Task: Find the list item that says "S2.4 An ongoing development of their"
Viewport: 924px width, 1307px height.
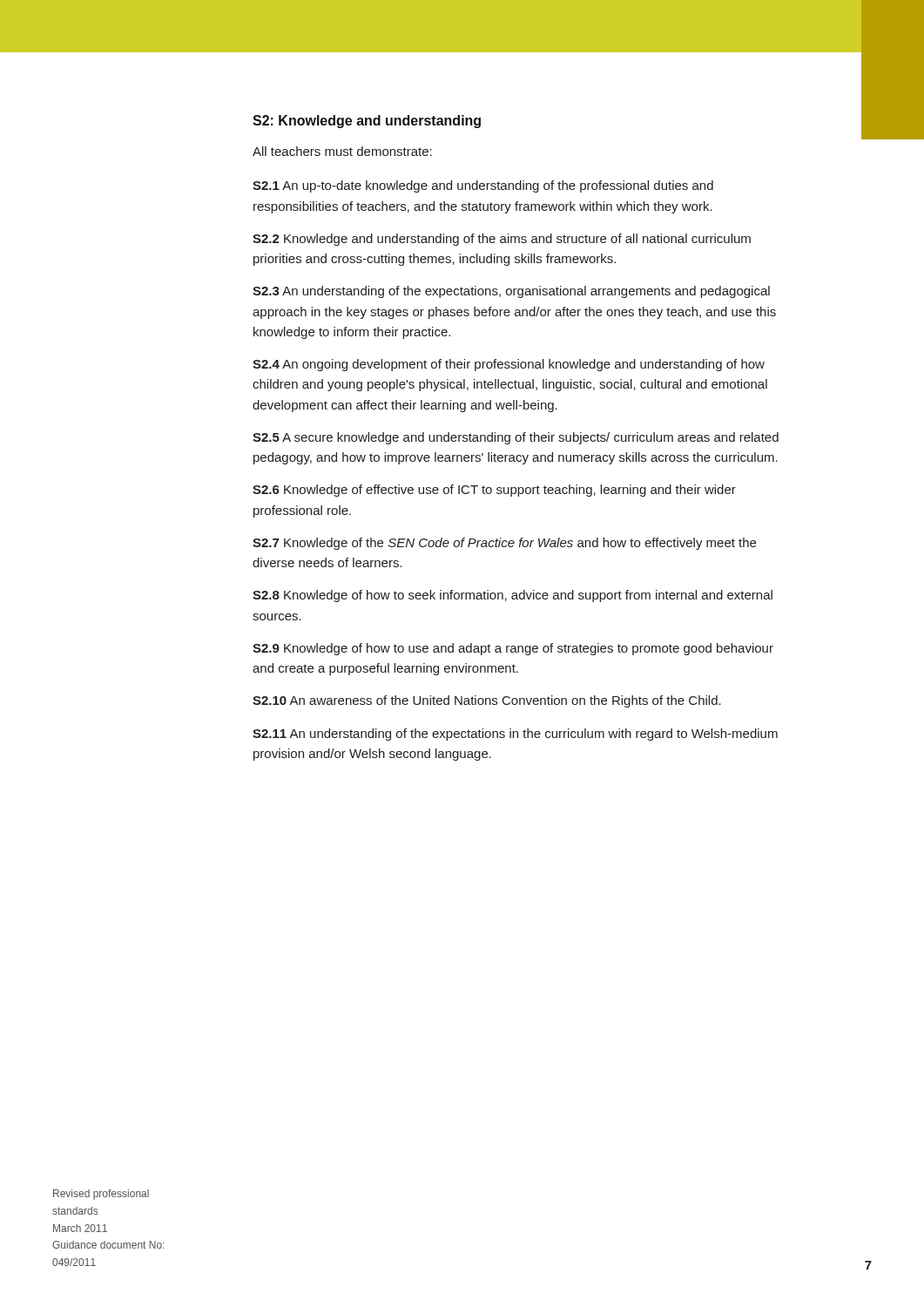Action: (510, 384)
